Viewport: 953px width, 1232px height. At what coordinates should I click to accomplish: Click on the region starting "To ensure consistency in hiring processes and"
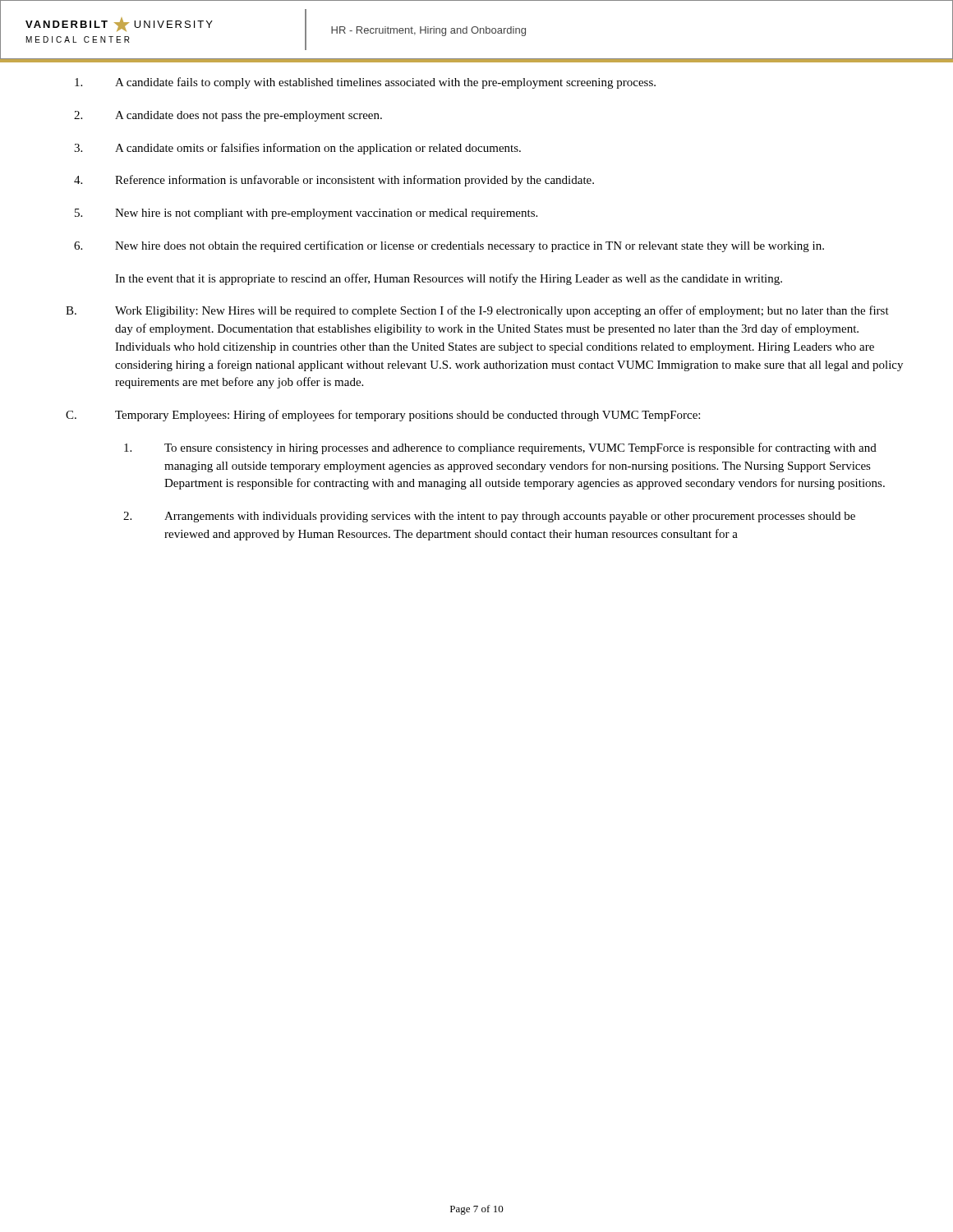point(509,466)
